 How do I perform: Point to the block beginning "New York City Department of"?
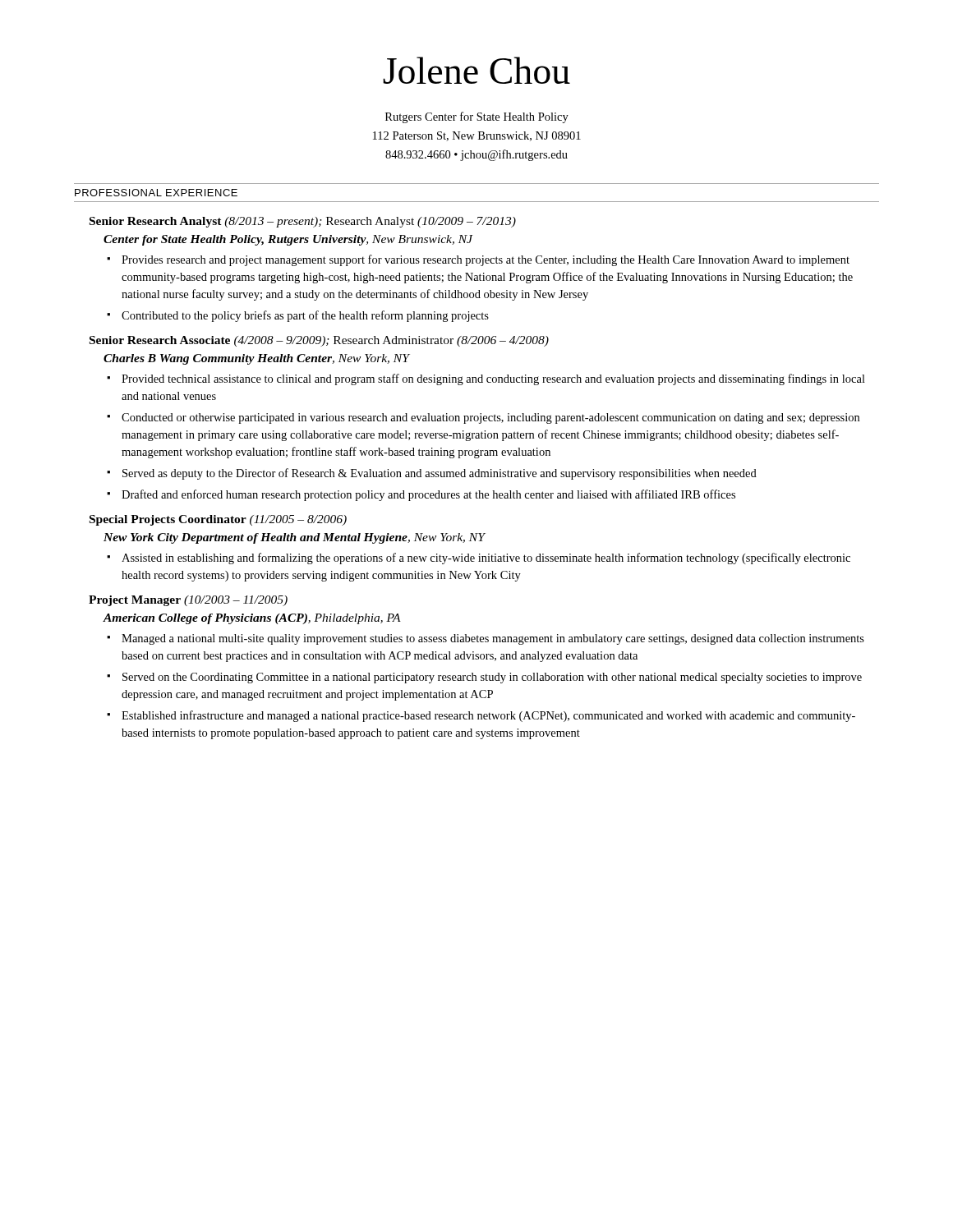tap(294, 537)
